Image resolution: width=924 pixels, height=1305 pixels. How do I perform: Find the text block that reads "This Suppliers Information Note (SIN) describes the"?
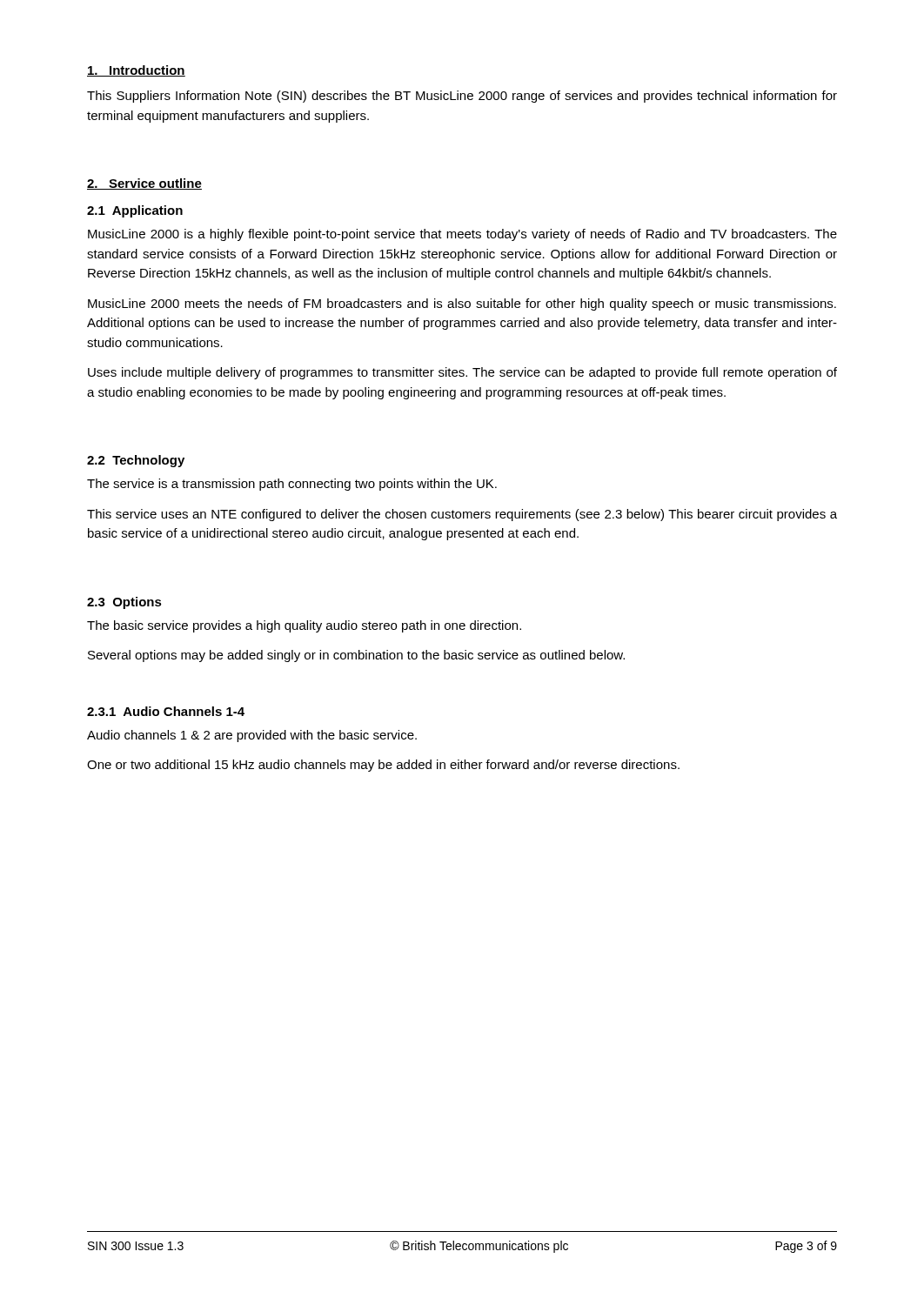pos(462,105)
